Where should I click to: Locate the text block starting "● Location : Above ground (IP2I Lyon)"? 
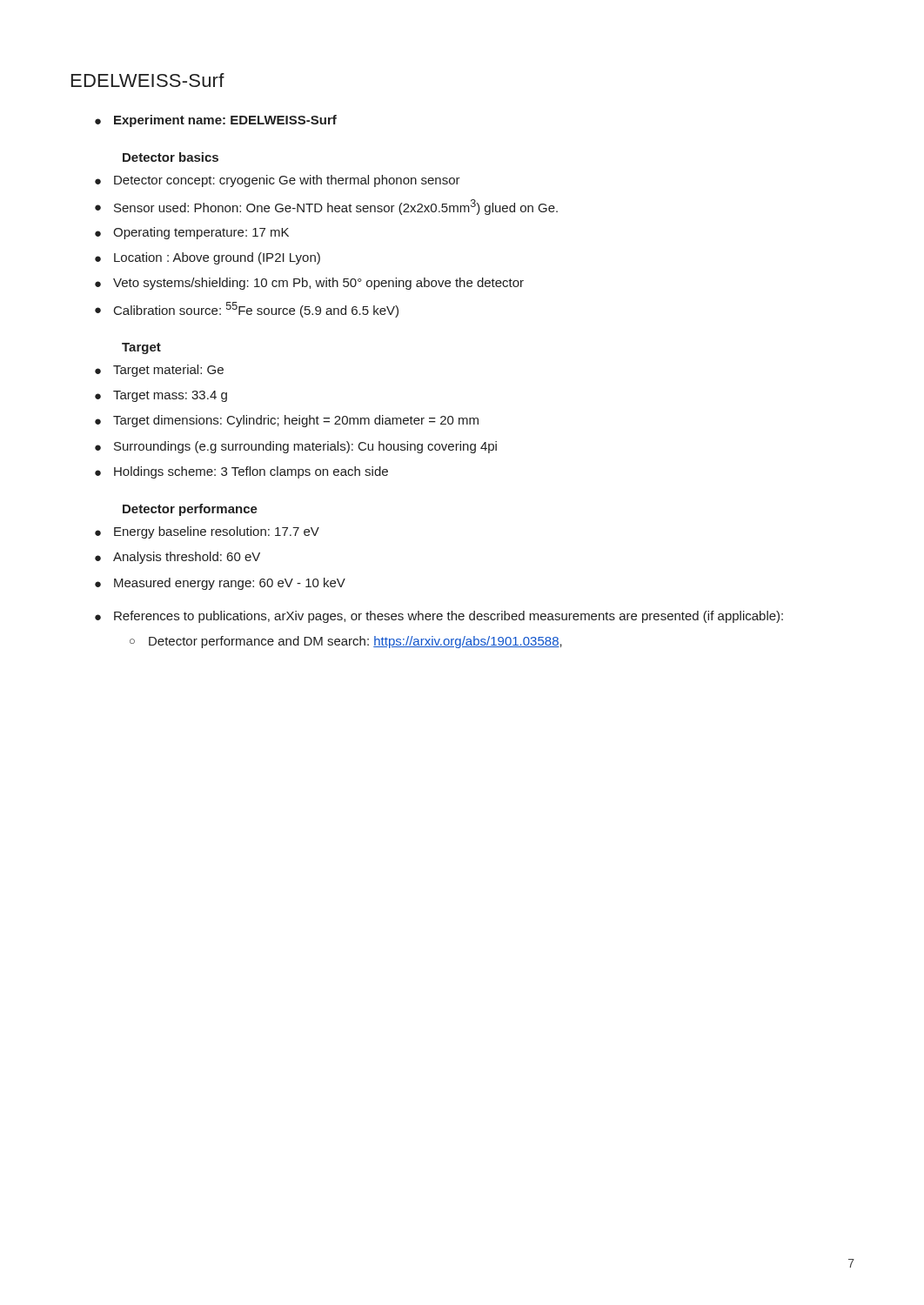[x=208, y=258]
